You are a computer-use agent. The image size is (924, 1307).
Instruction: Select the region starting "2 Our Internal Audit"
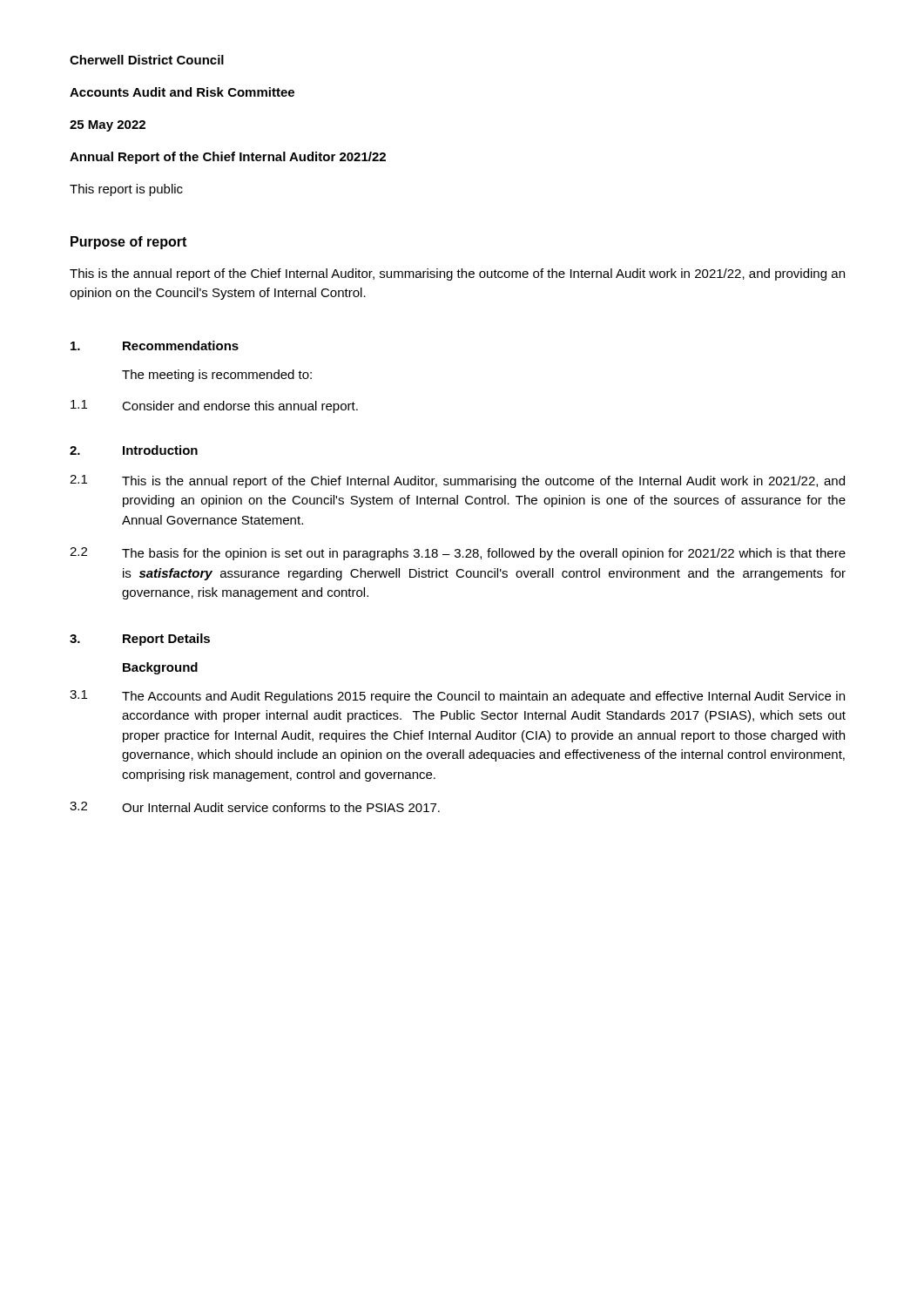255,807
